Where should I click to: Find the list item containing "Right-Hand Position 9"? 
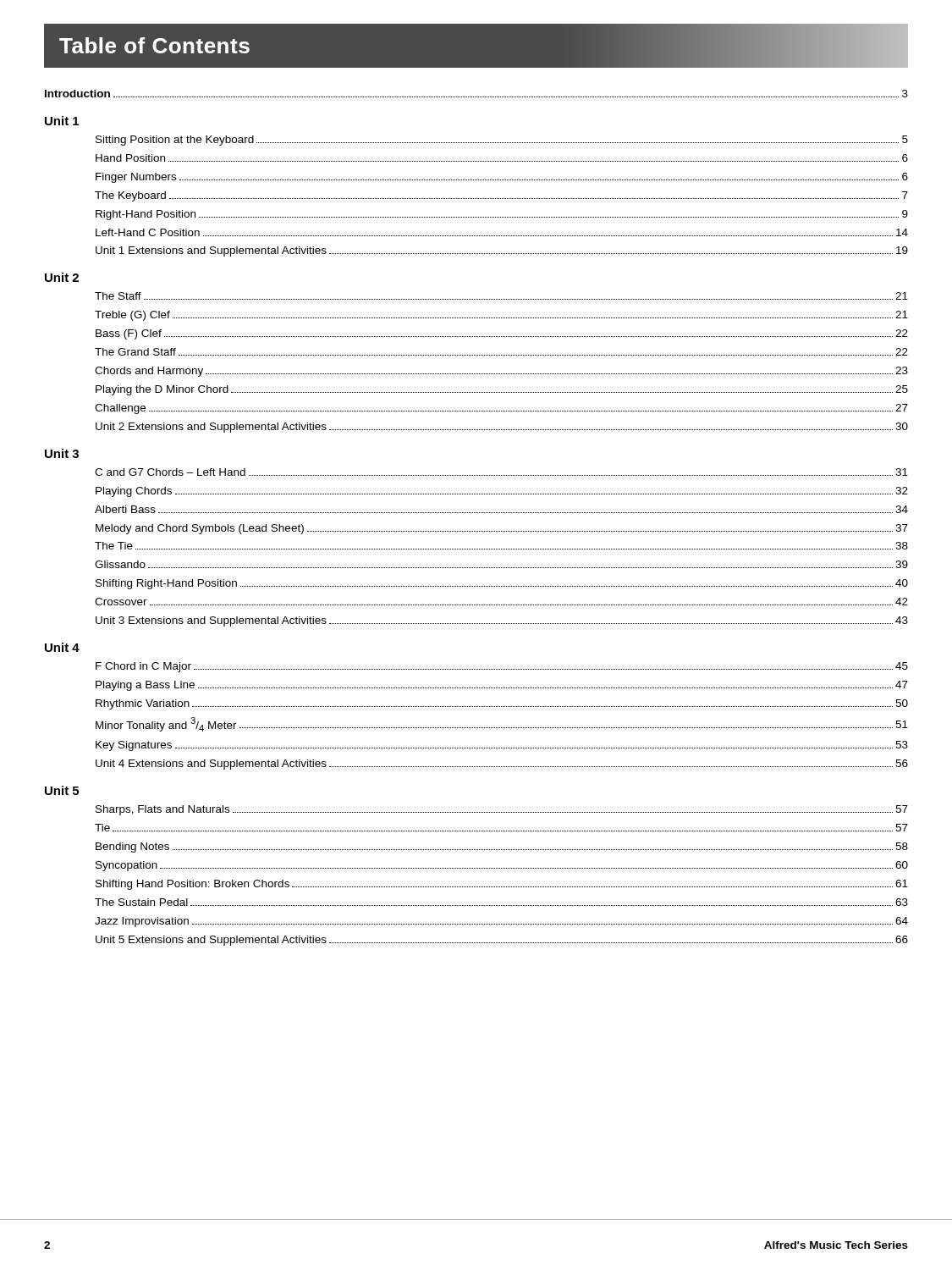pos(501,214)
